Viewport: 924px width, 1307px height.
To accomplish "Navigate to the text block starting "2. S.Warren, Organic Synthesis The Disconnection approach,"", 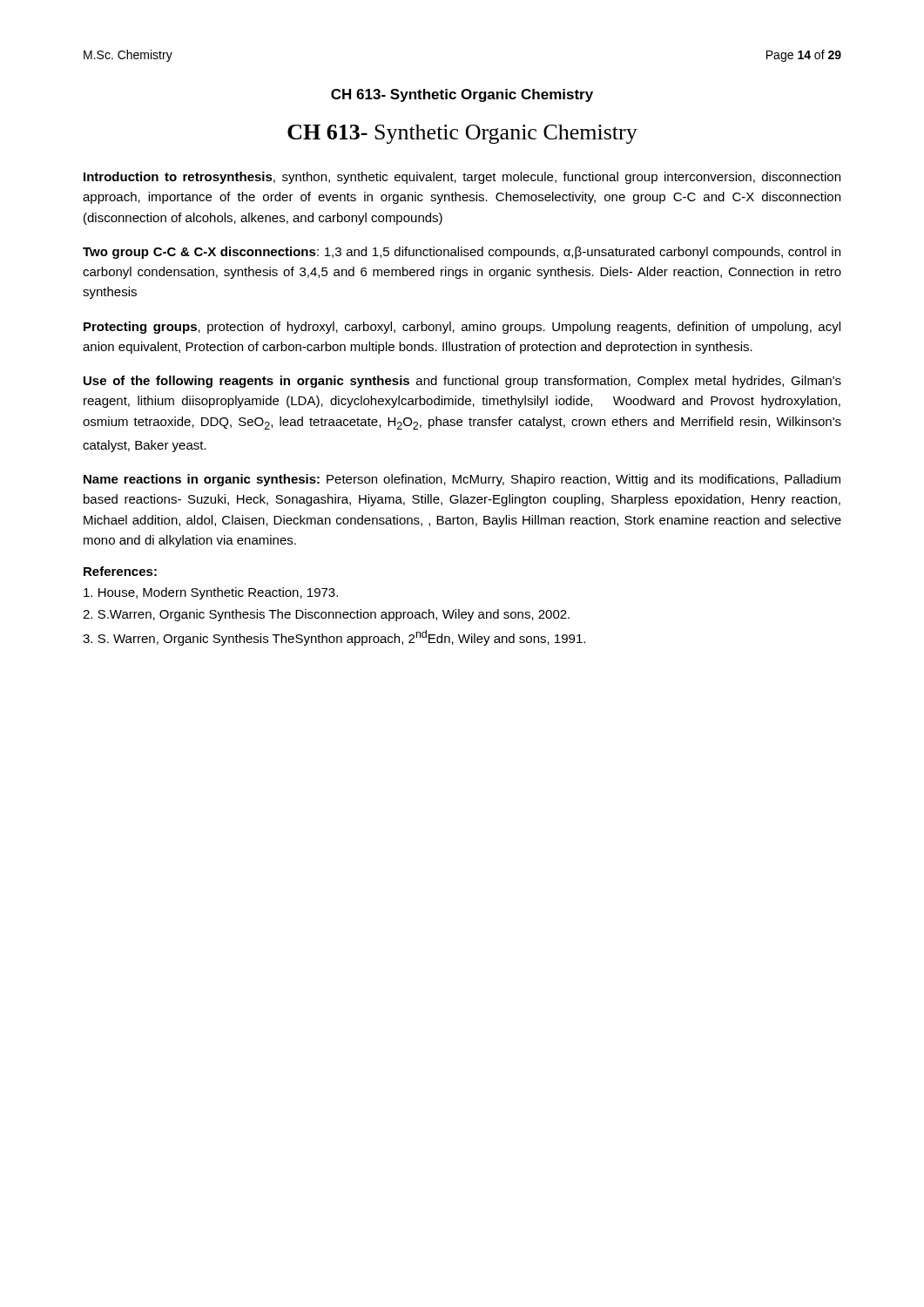I will coord(327,614).
